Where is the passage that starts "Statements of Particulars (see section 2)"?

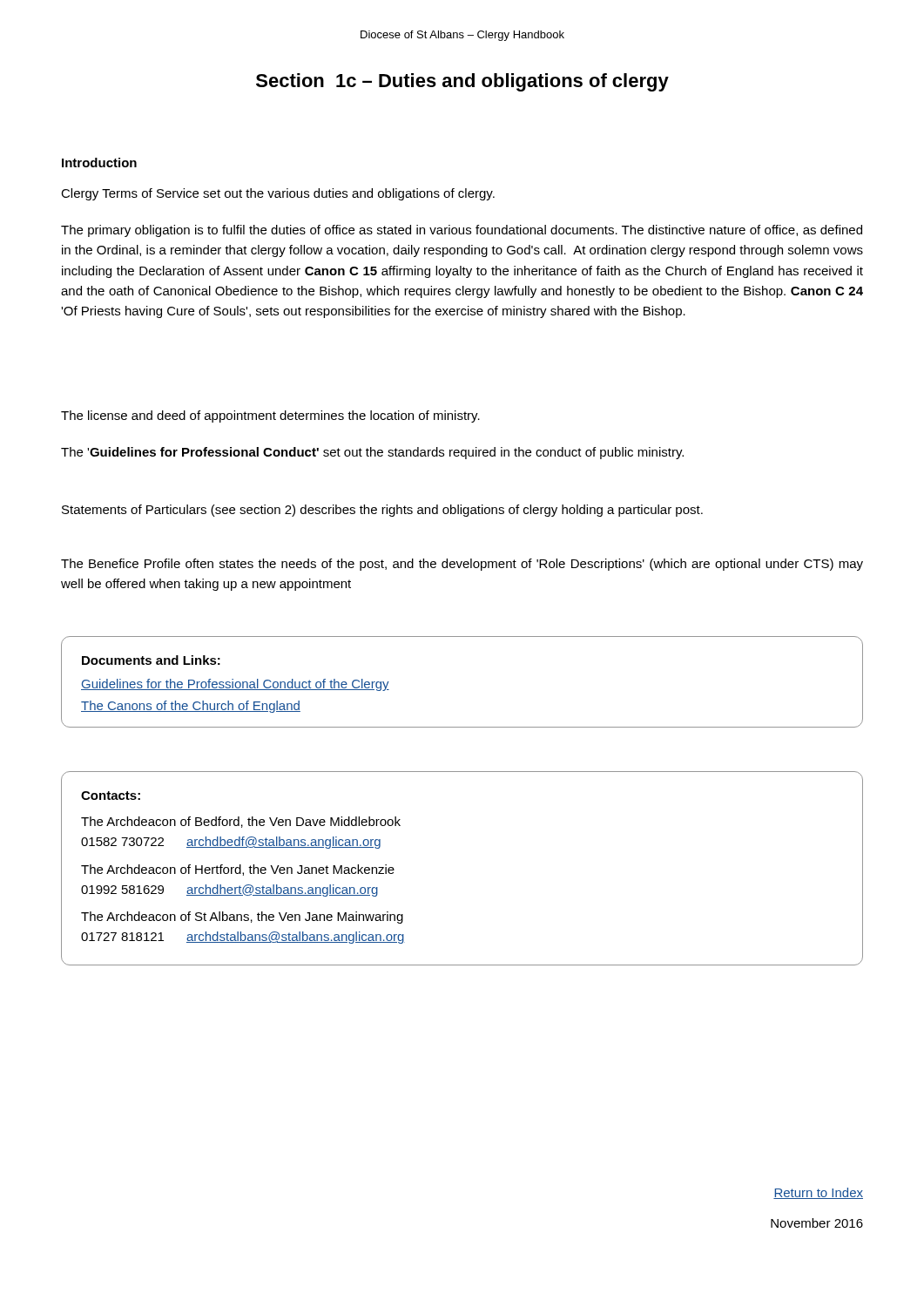(382, 509)
